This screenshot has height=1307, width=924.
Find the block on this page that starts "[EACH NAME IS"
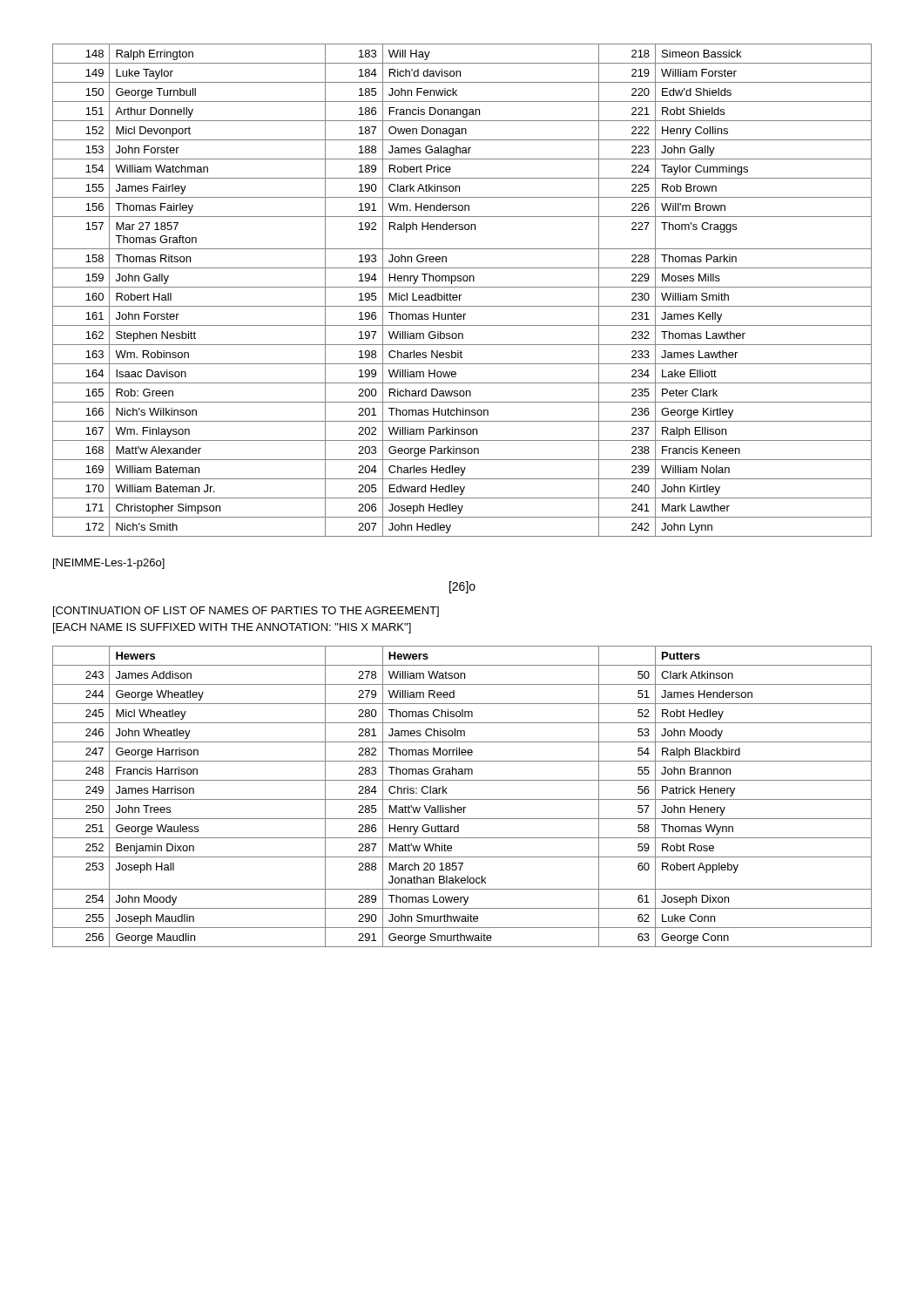(x=232, y=627)
